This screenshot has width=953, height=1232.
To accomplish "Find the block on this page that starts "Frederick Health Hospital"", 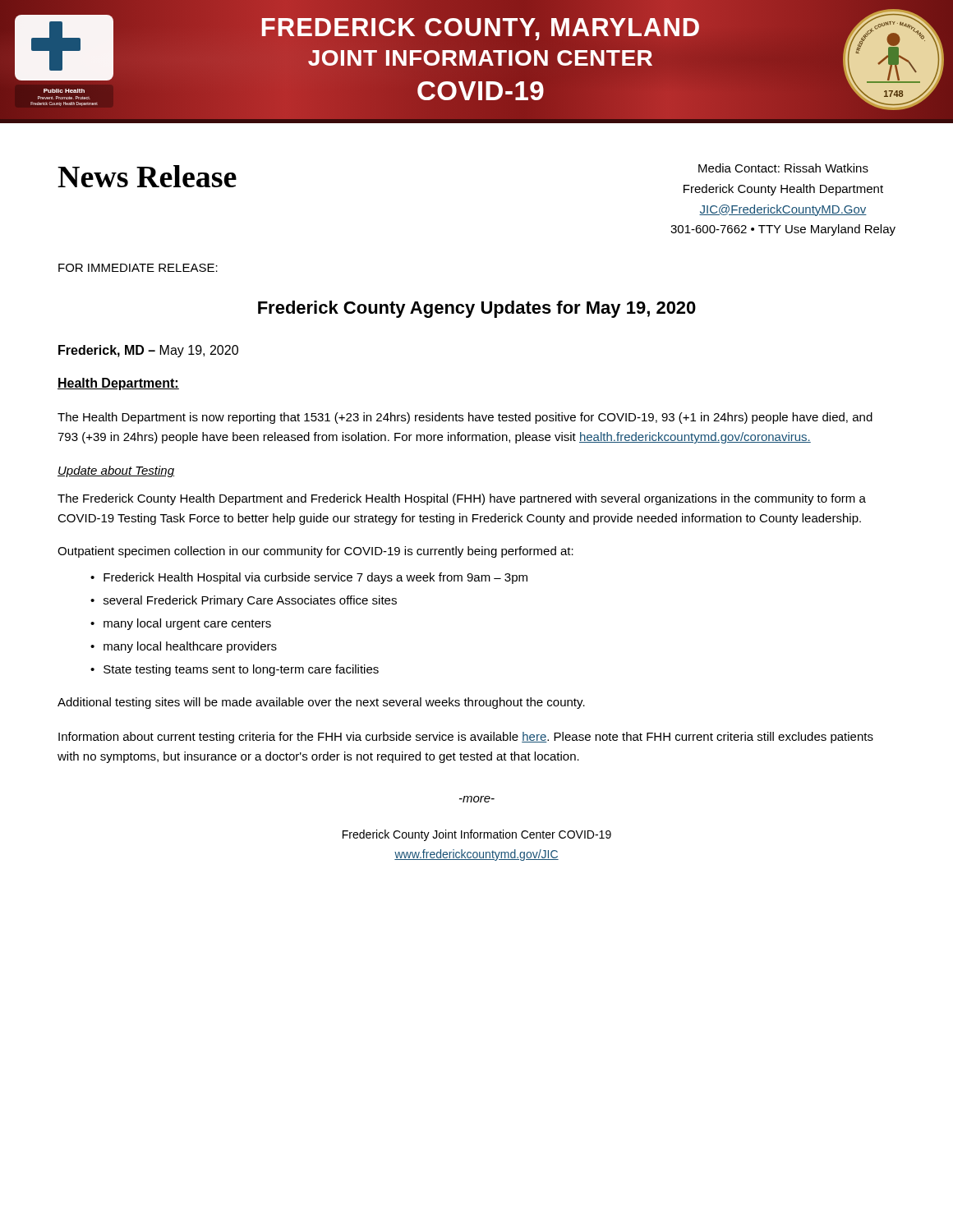I will click(x=316, y=577).
